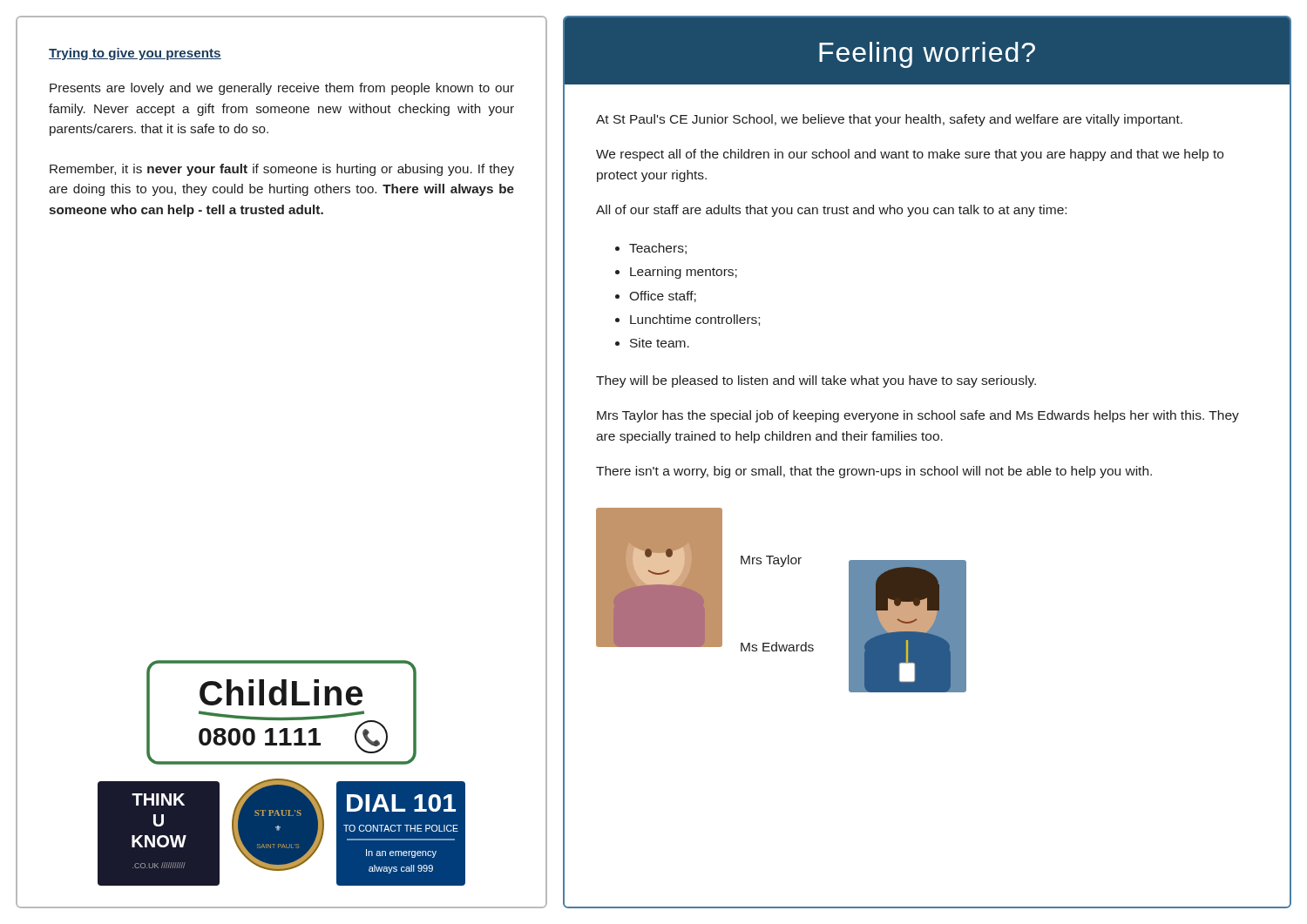Navigate to the text starting "We respect all of the children"
This screenshot has height=924, width=1307.
927,165
